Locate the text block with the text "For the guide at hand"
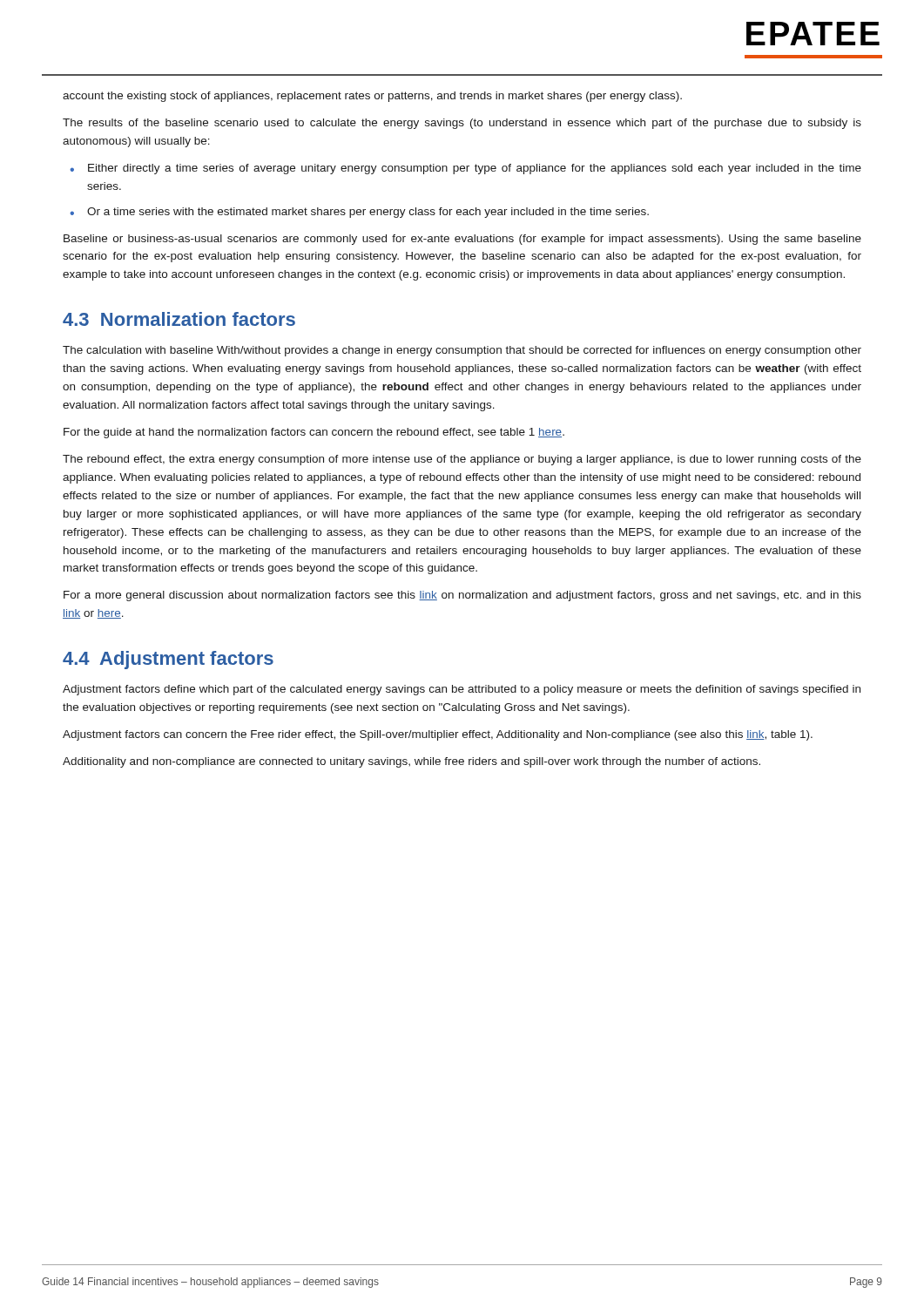 click(x=314, y=432)
